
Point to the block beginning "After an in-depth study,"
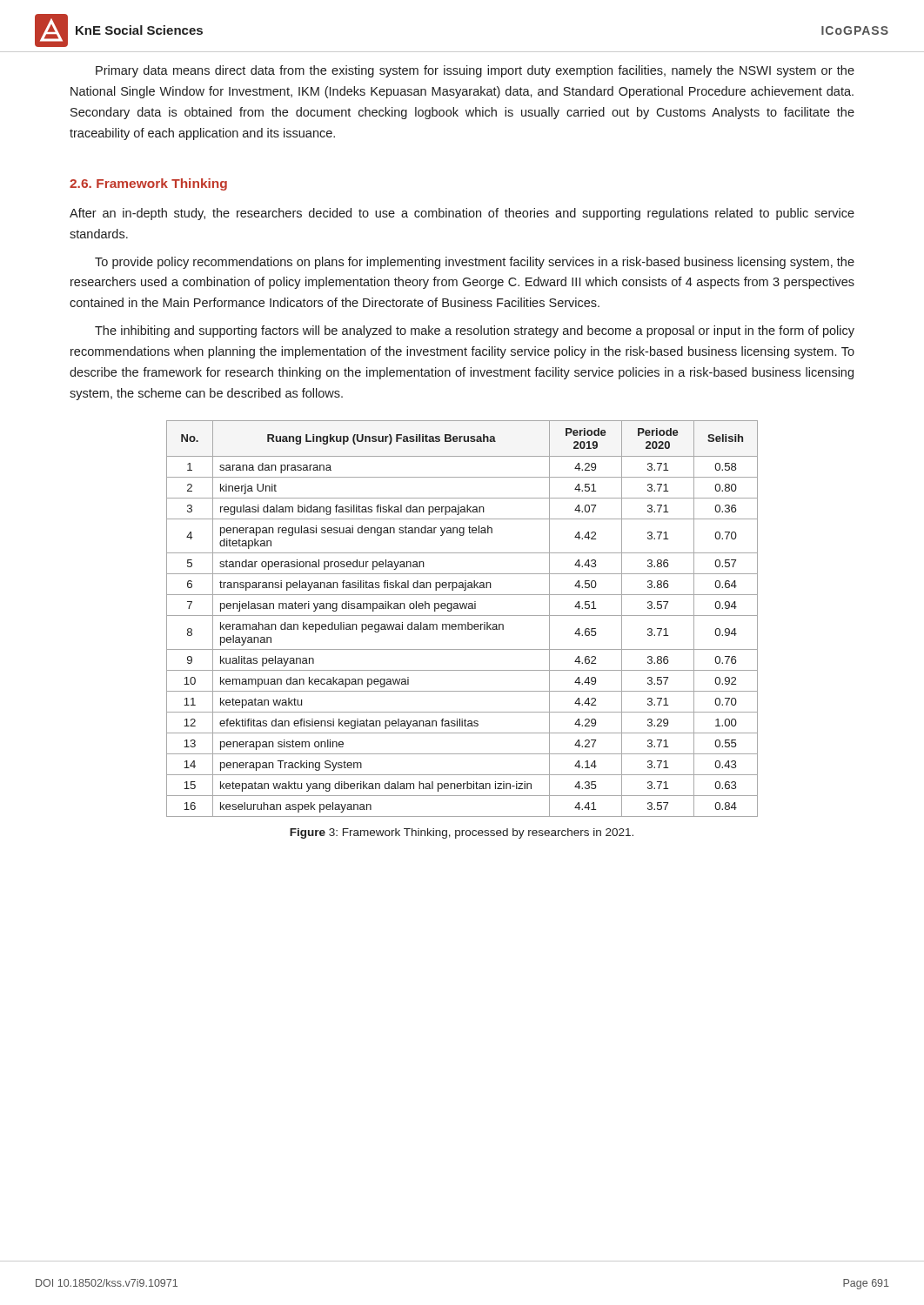tap(462, 223)
